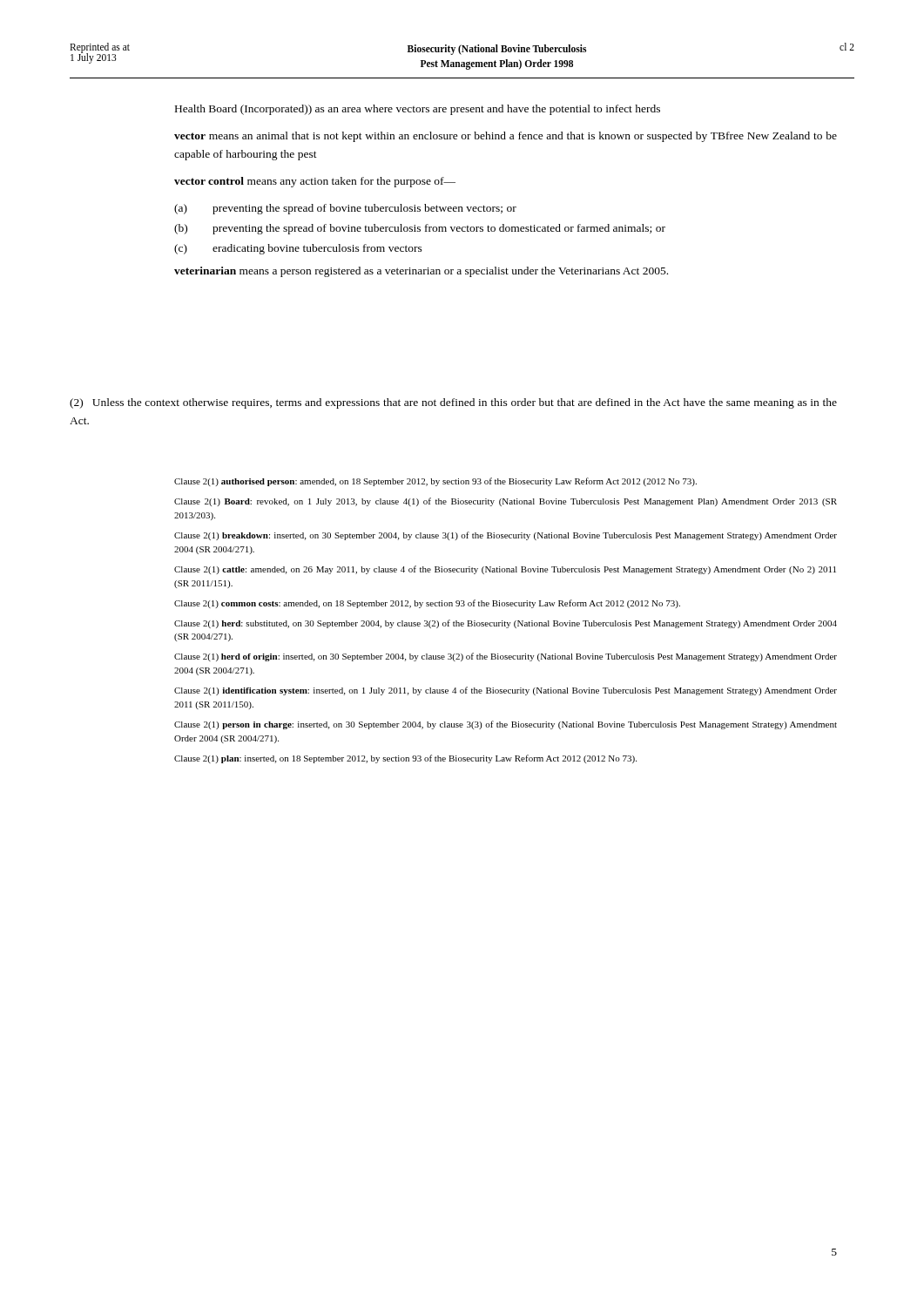Image resolution: width=924 pixels, height=1307 pixels.
Task: Where is the passage that starts "Clause 2(1) identification system: inserted, on"?
Action: click(506, 697)
